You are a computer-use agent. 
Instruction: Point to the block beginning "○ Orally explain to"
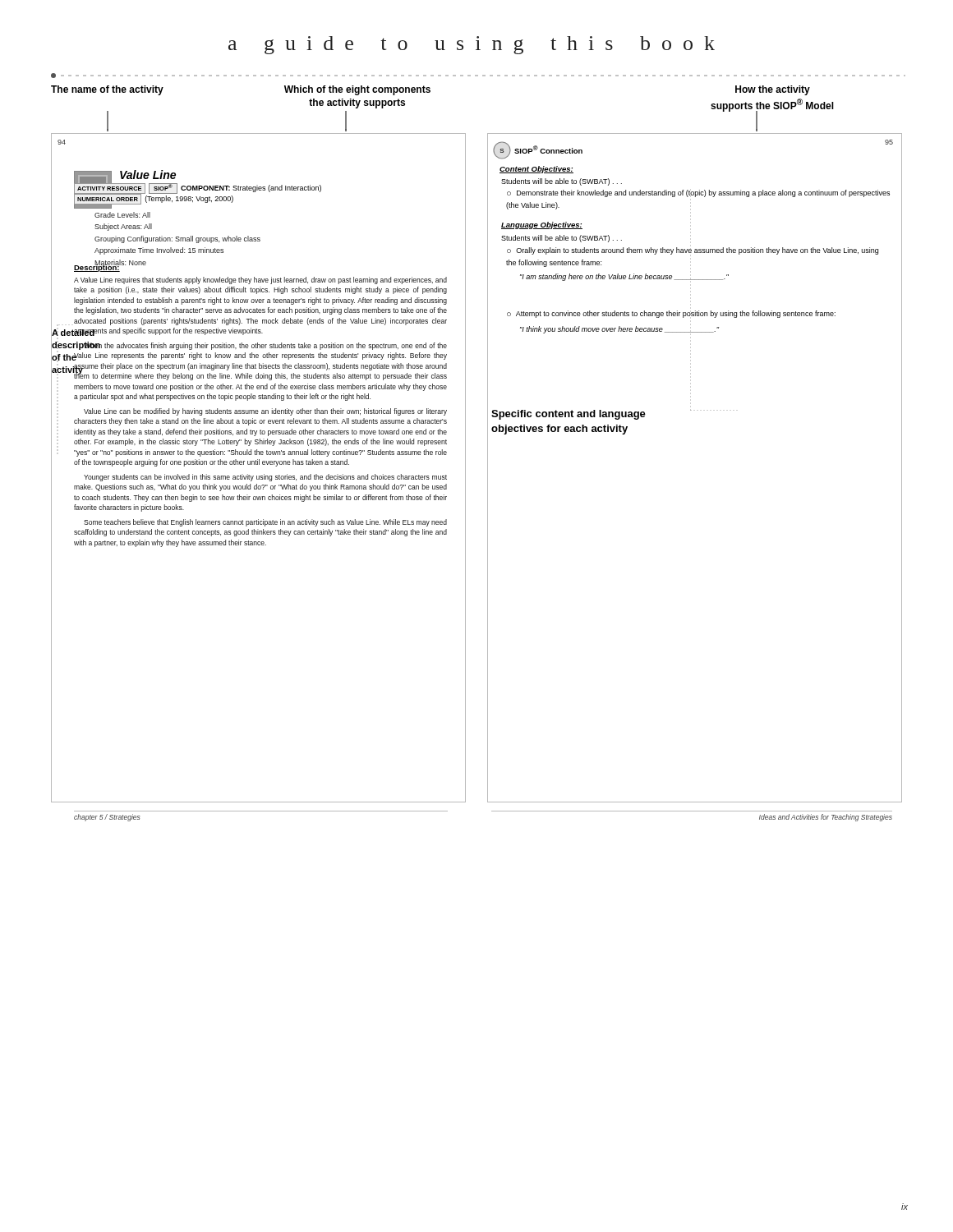pos(698,264)
